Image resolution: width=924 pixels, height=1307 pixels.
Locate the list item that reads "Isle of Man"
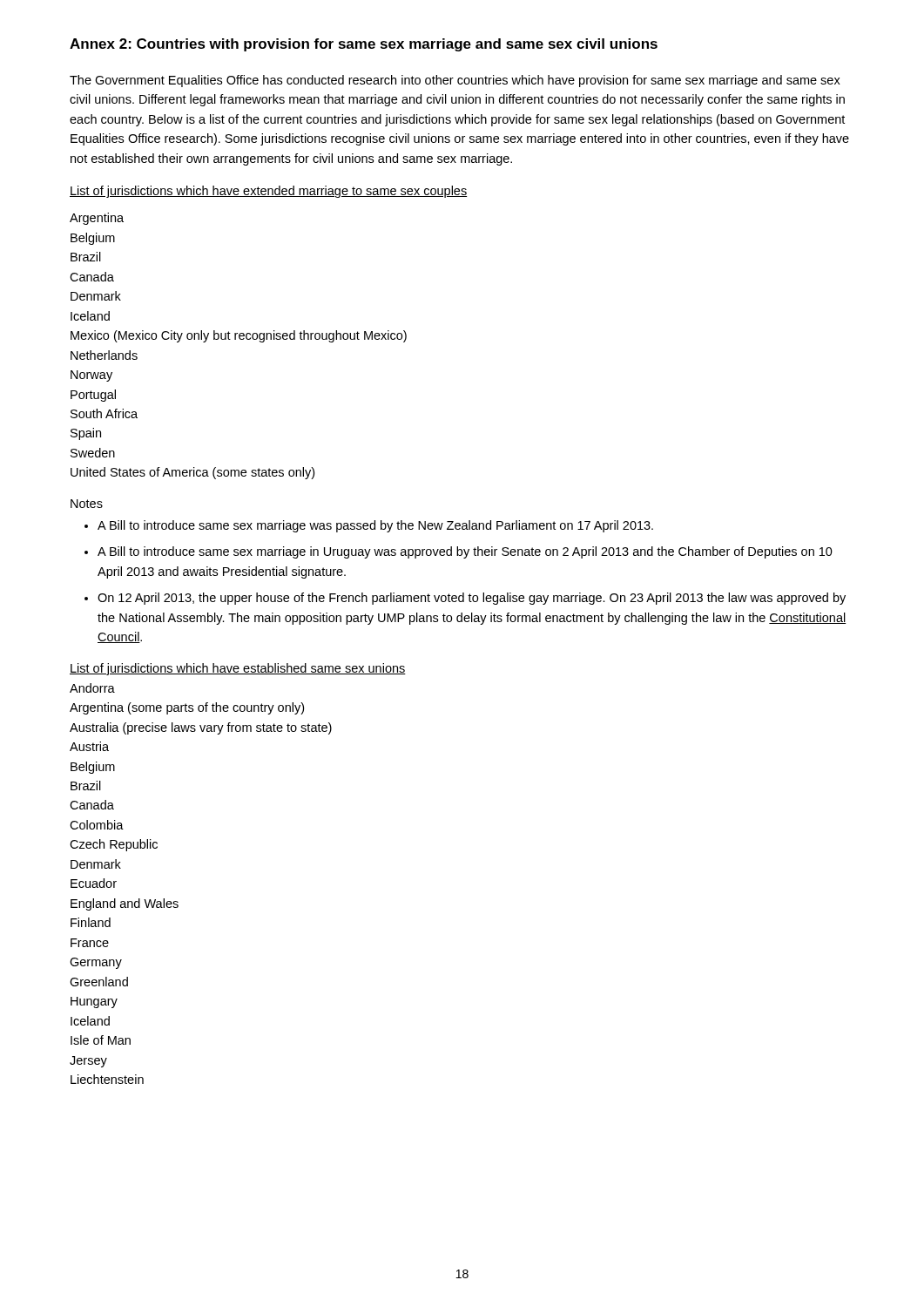point(101,1040)
